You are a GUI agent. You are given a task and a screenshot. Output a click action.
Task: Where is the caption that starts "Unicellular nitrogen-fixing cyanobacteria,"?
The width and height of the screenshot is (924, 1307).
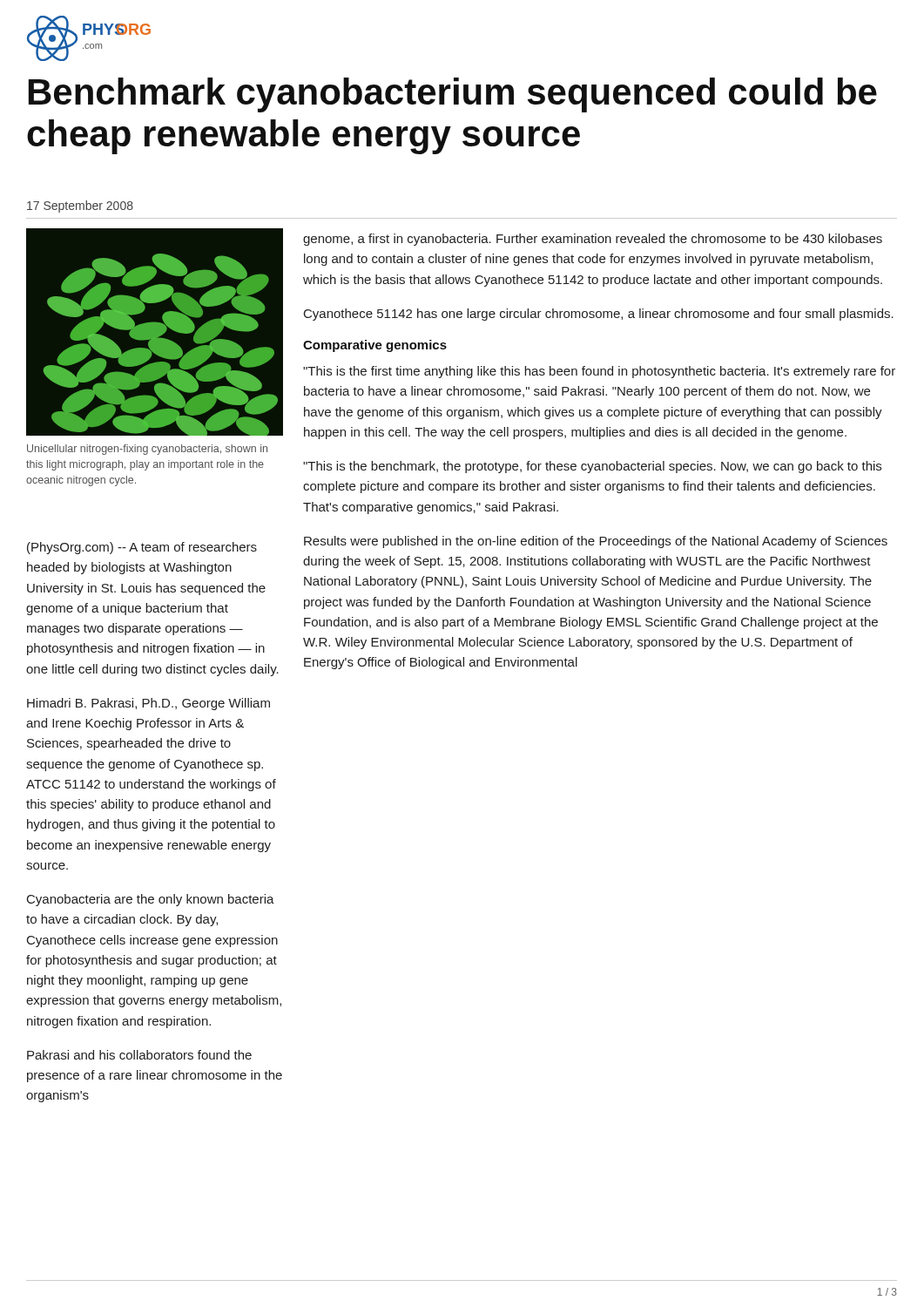tap(147, 465)
